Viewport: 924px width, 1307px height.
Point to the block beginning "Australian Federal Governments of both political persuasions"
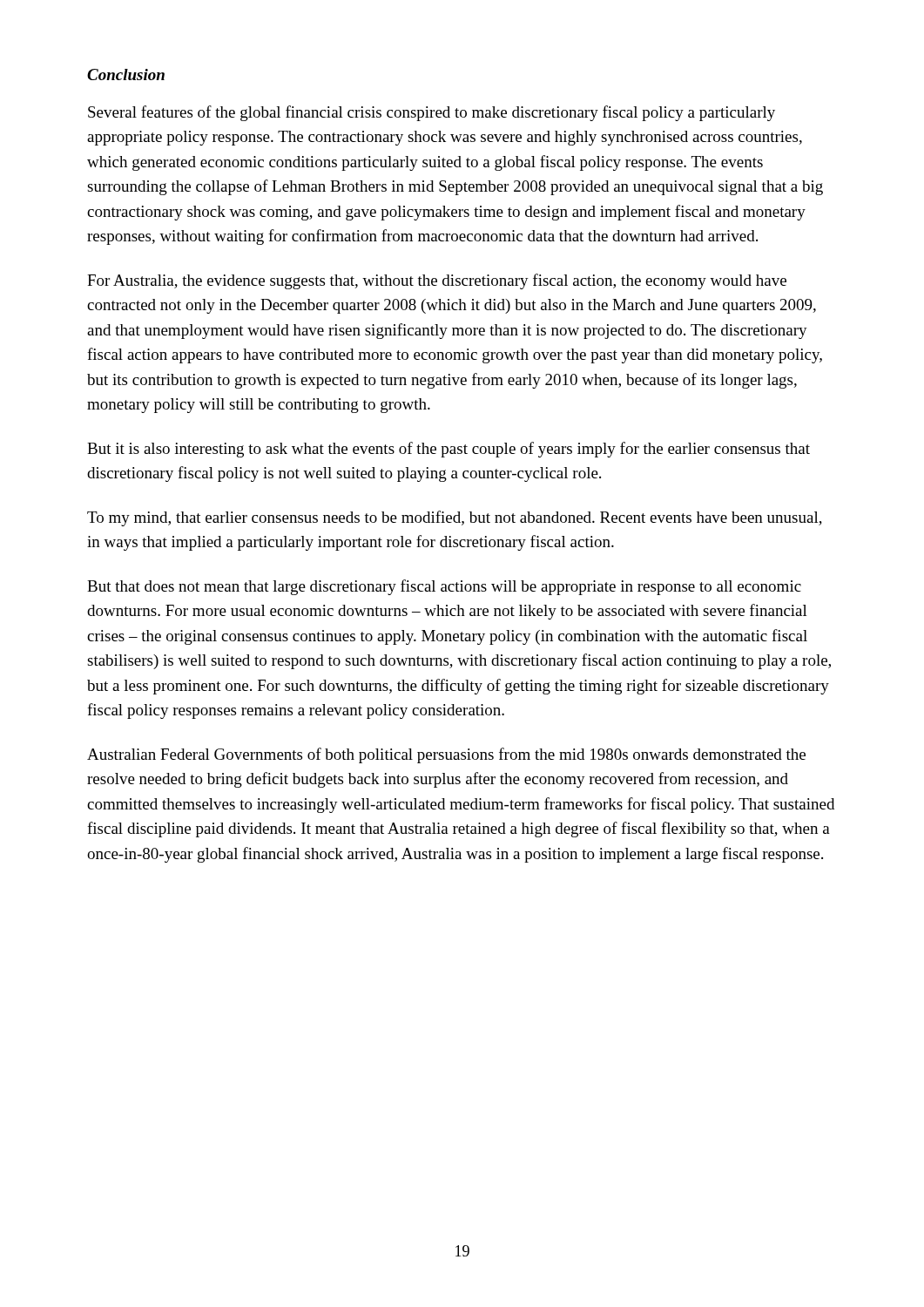pos(461,803)
